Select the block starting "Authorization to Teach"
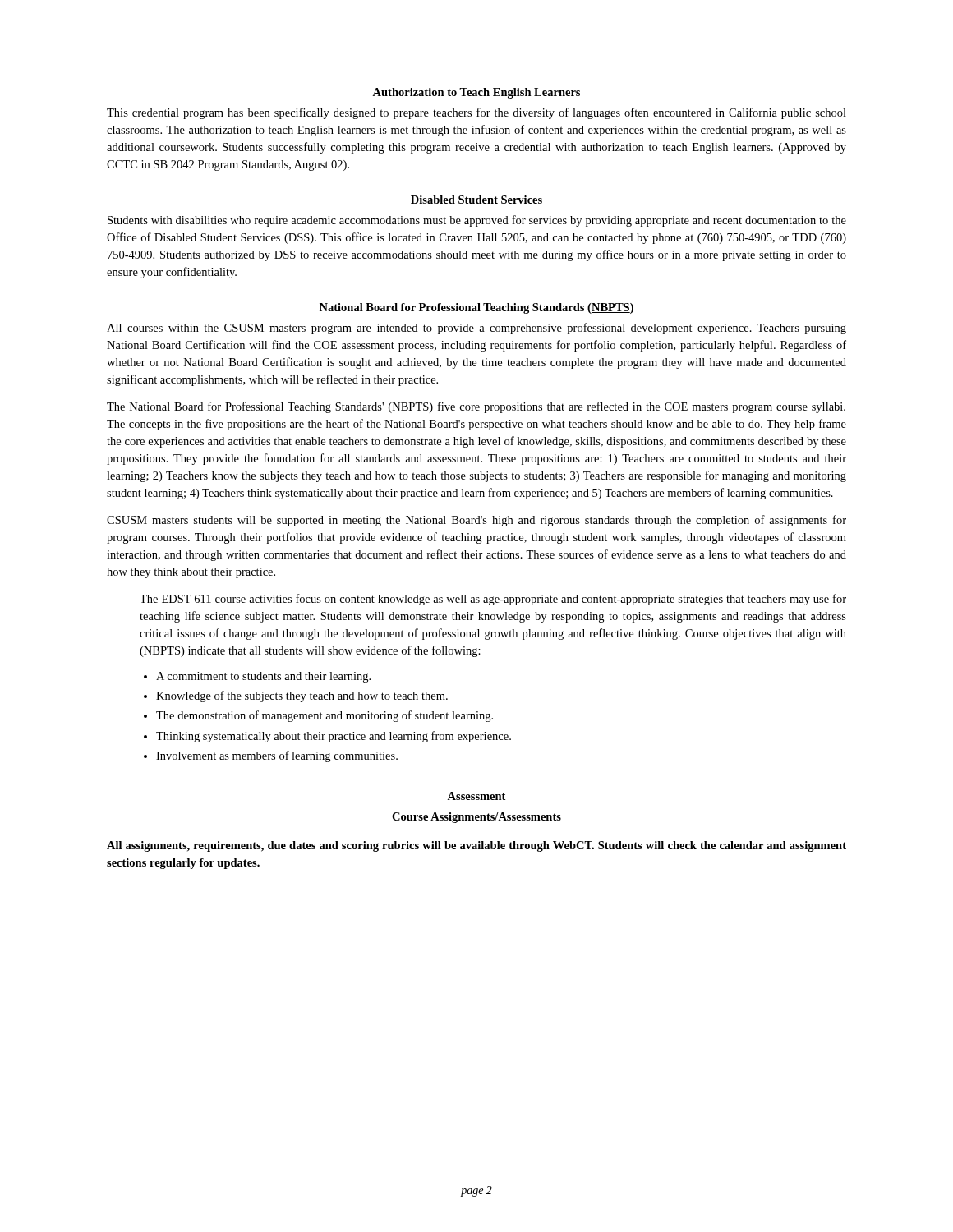Viewport: 953px width, 1232px height. [x=476, y=92]
